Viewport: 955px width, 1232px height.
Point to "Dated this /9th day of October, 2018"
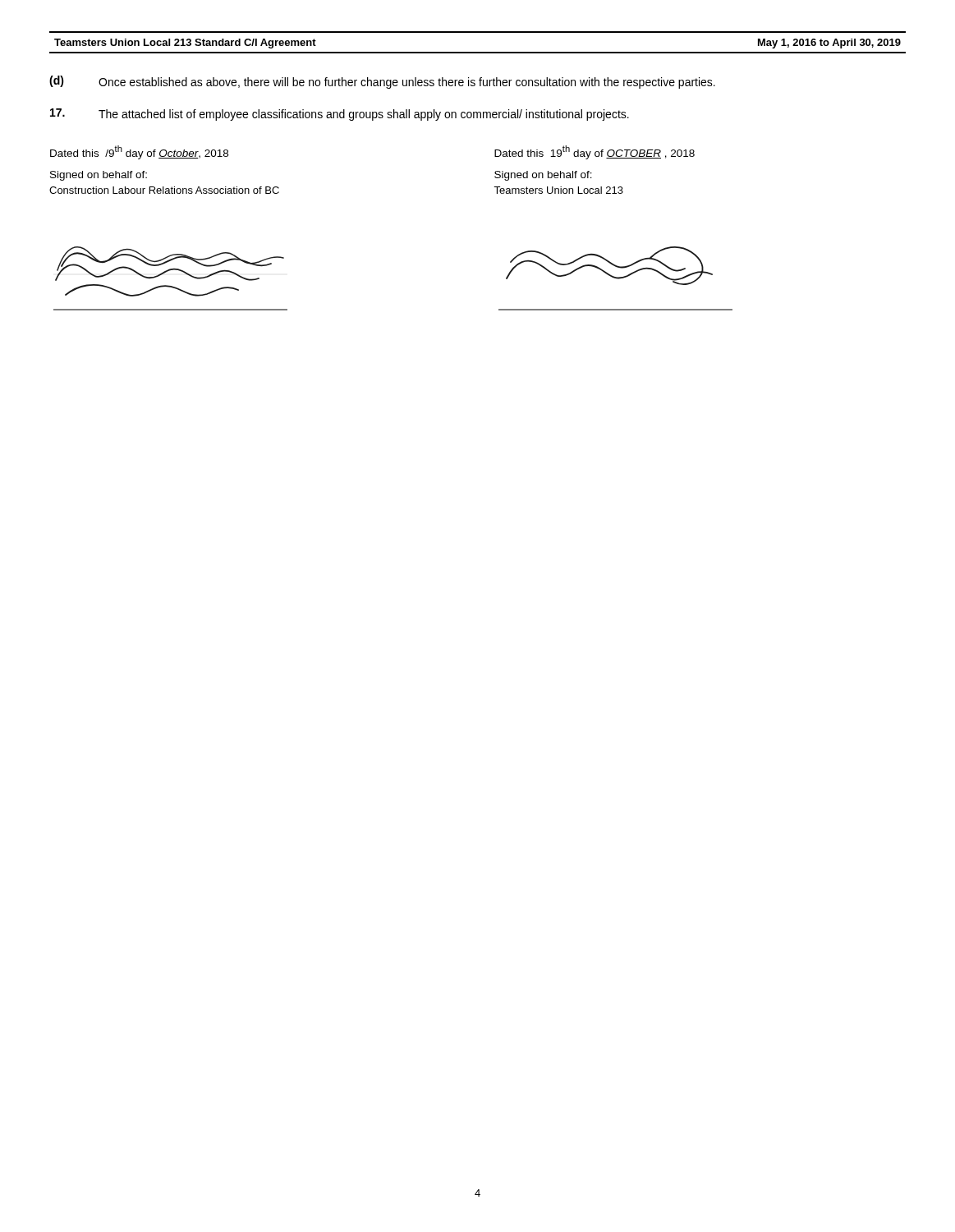click(x=139, y=151)
